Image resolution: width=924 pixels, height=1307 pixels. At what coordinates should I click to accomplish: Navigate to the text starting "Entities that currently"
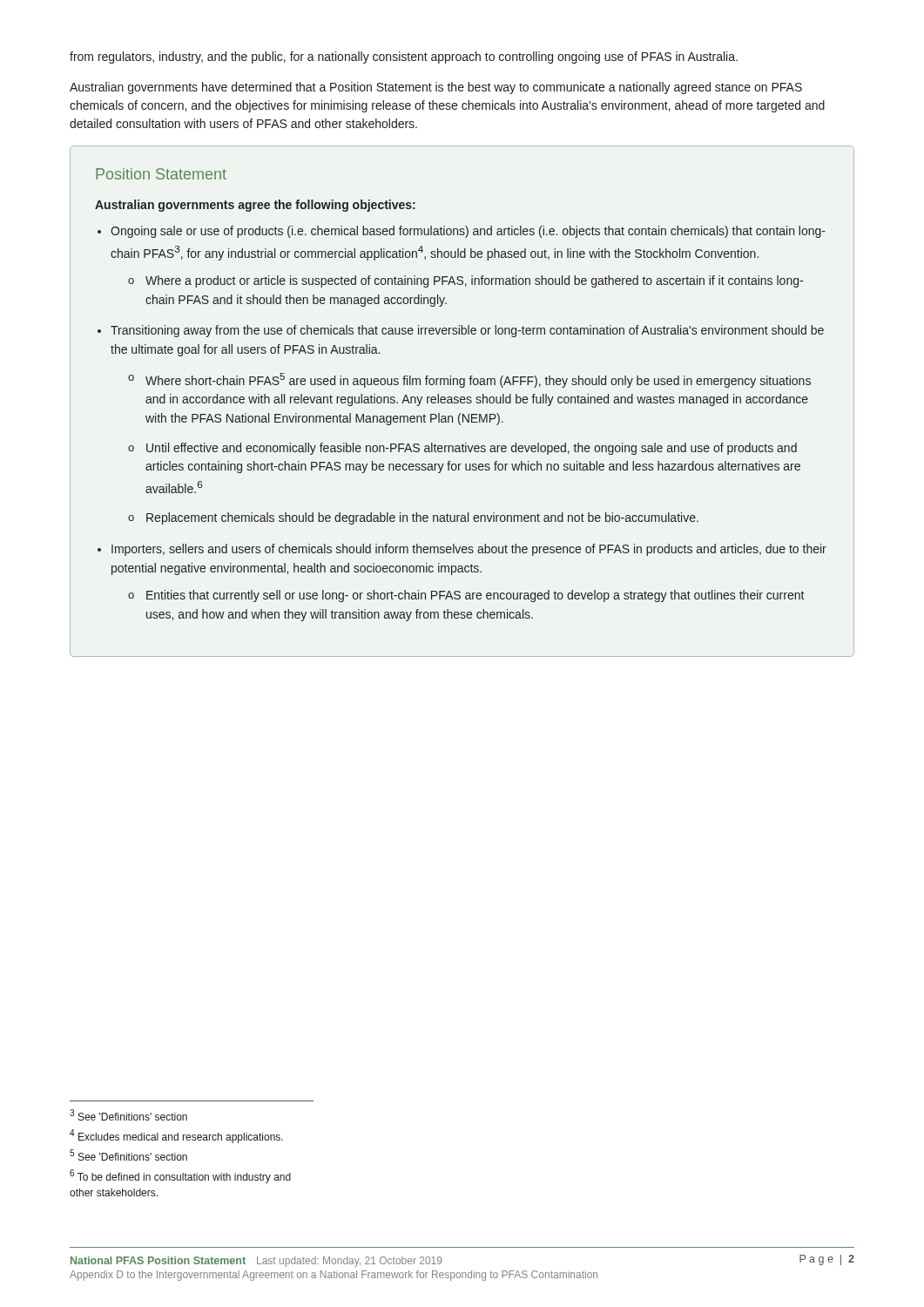pos(475,605)
